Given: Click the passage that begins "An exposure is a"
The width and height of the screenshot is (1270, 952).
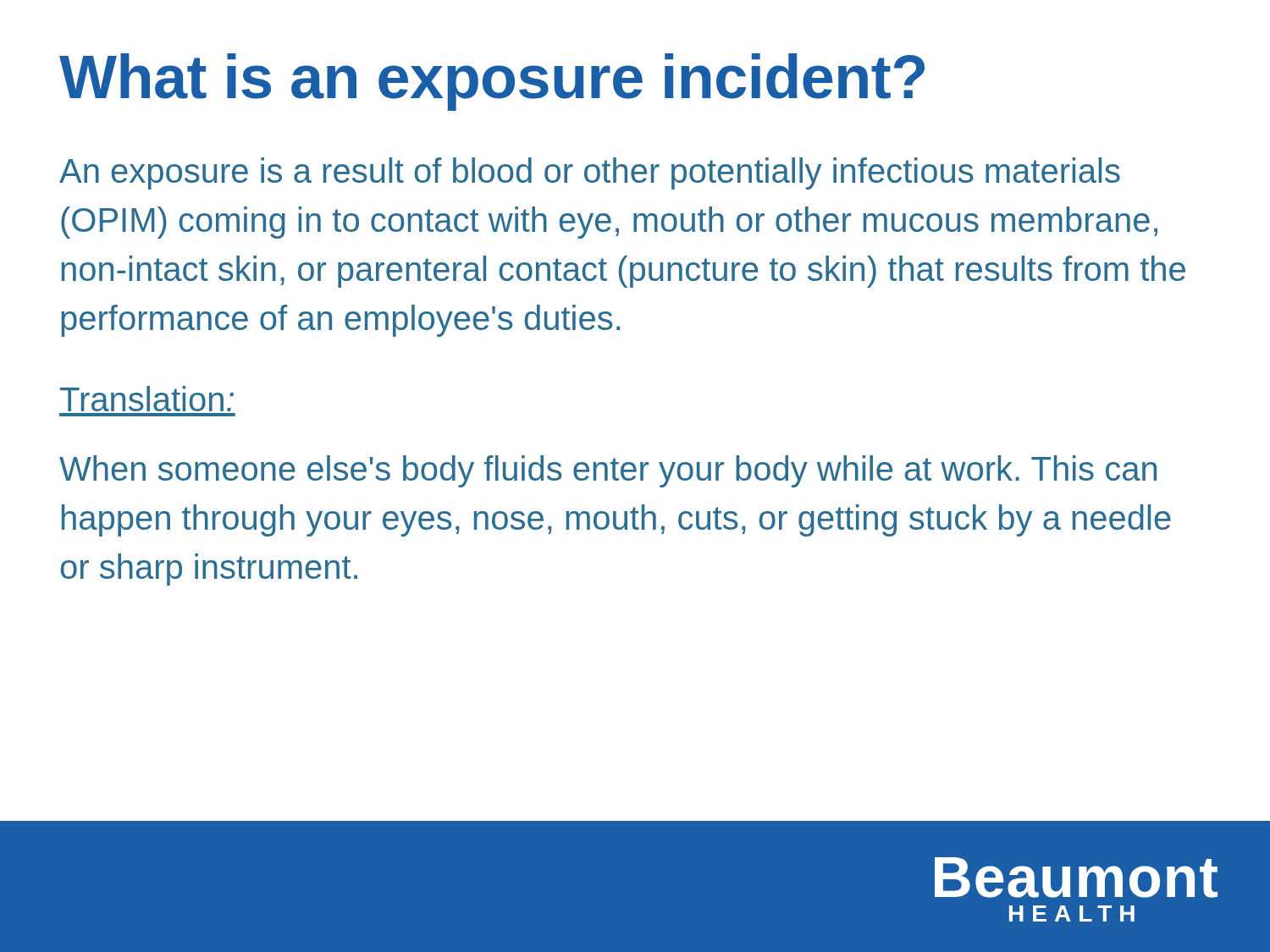Looking at the screenshot, I should [635, 244].
